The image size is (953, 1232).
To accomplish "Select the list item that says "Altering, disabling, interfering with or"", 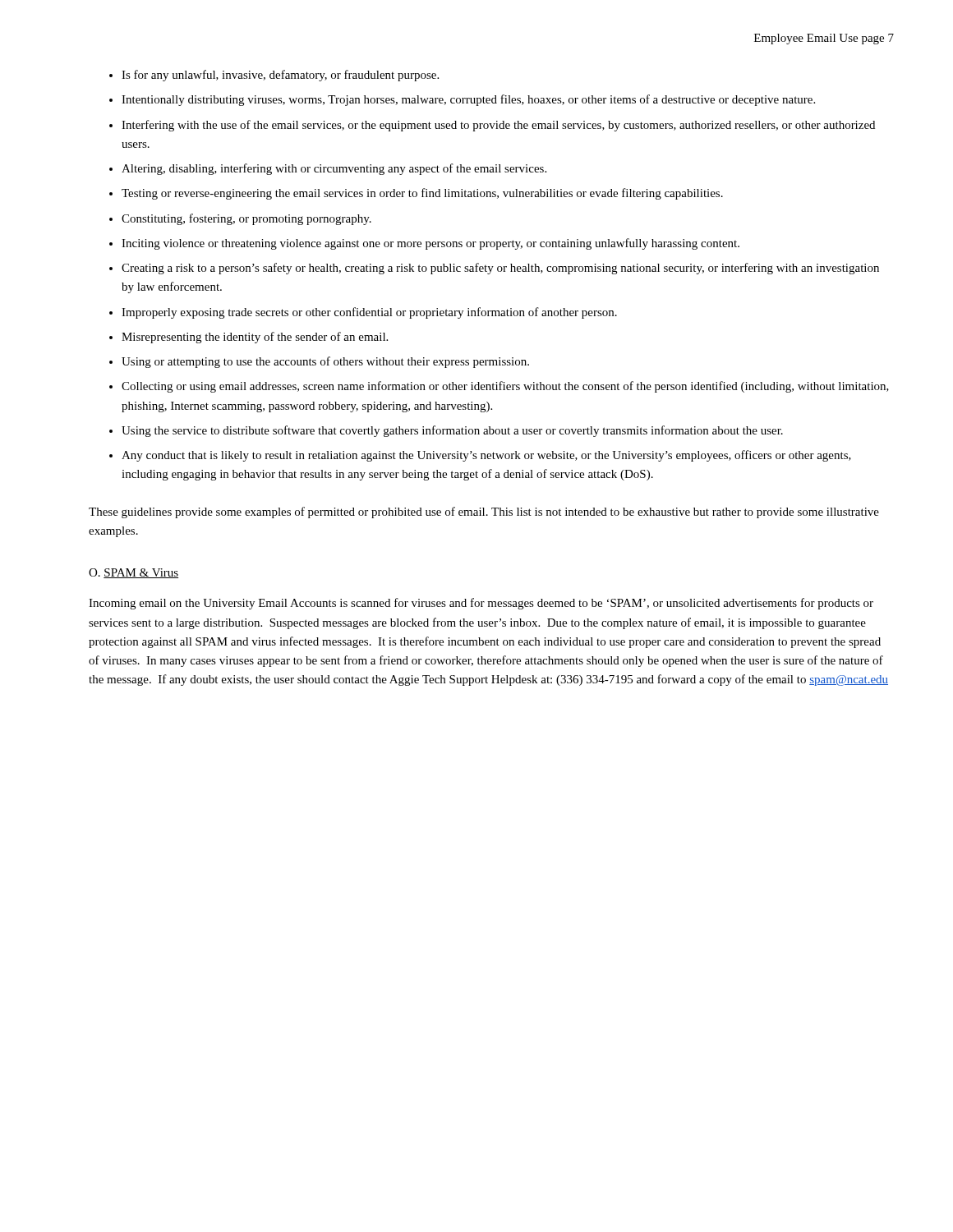I will coord(334,168).
